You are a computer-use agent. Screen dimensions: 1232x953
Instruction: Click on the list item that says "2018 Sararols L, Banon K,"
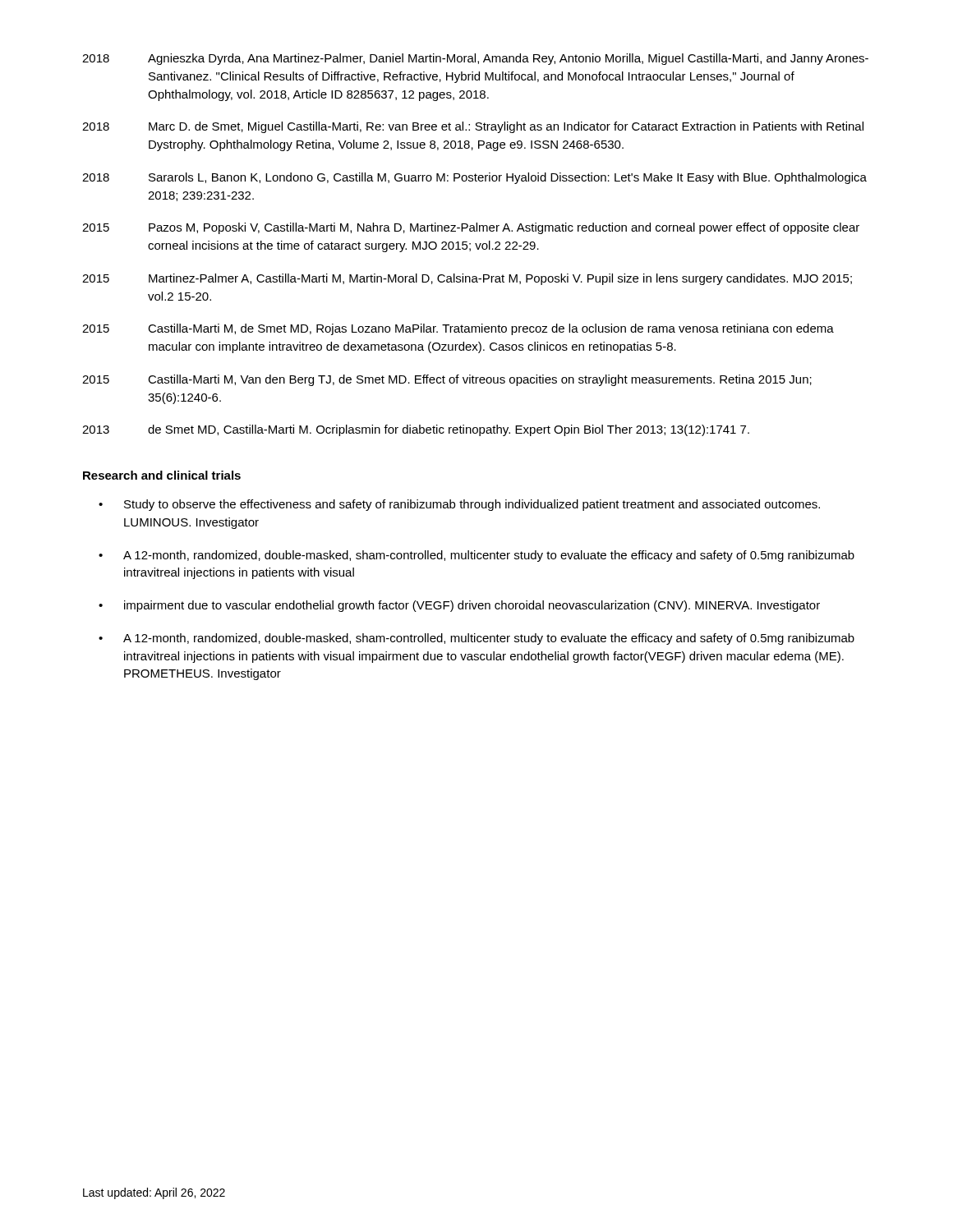pos(476,186)
